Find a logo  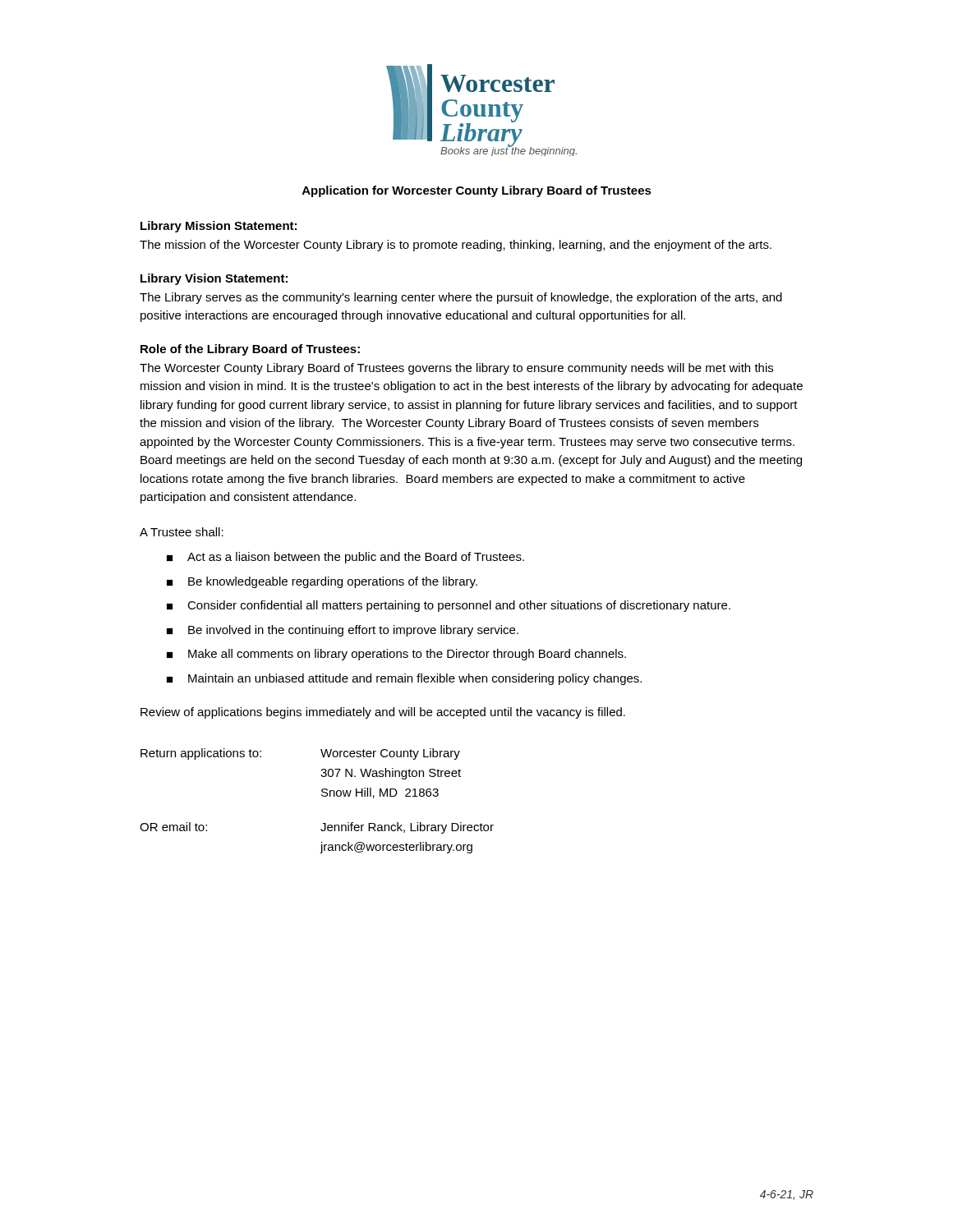(476, 104)
